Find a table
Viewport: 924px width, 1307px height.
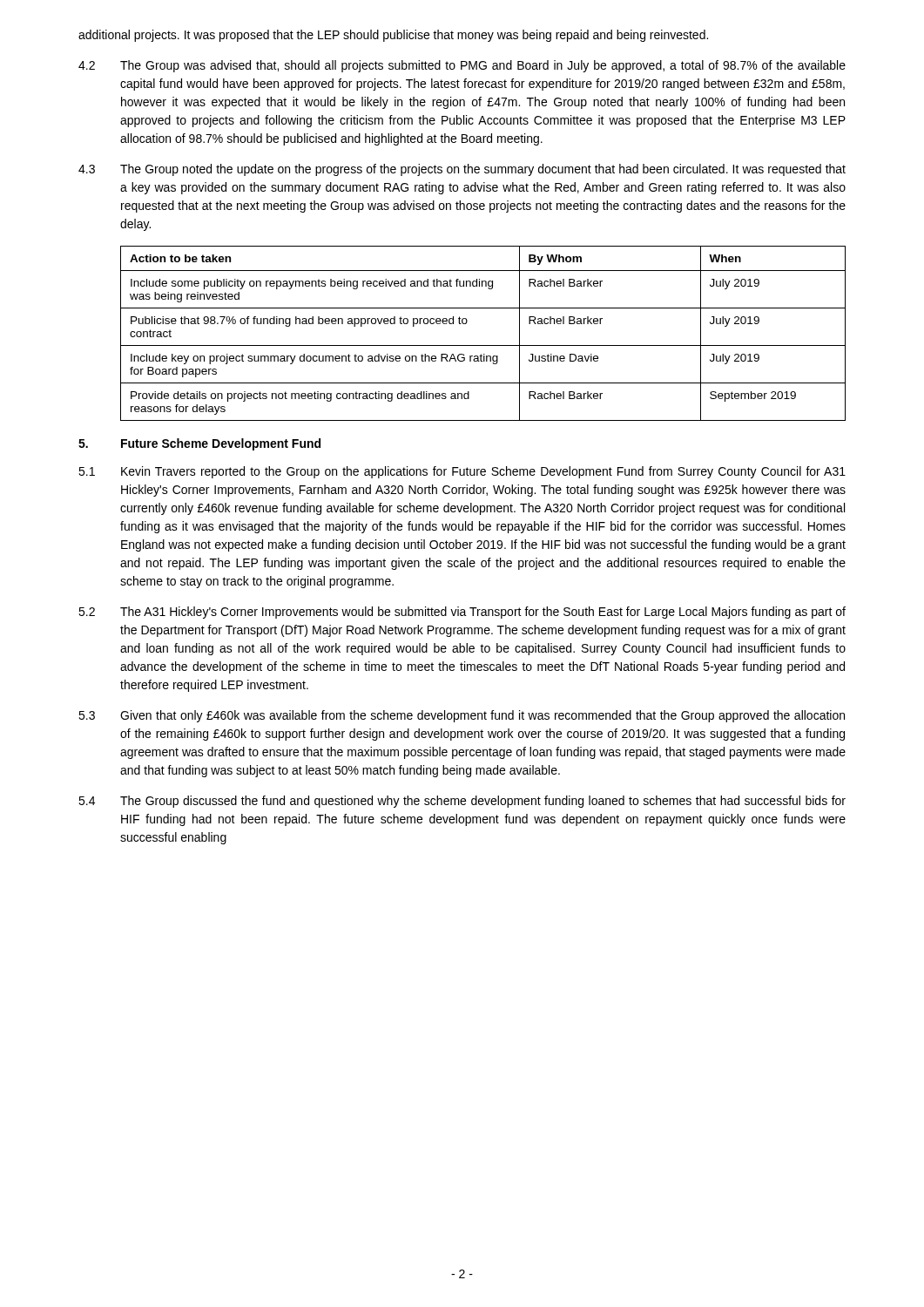coord(483,333)
